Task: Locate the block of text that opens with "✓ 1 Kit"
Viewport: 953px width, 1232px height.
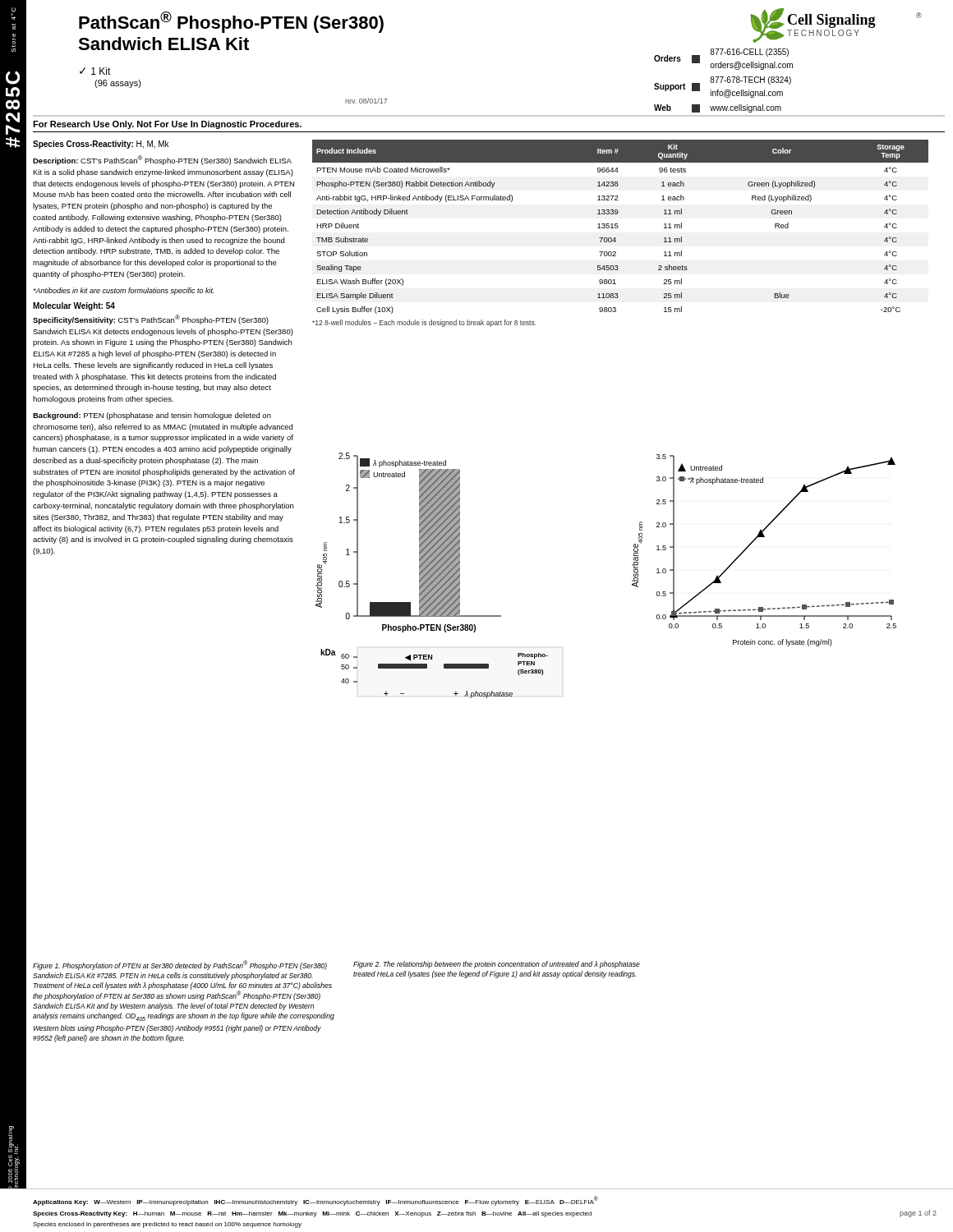Action: [110, 76]
